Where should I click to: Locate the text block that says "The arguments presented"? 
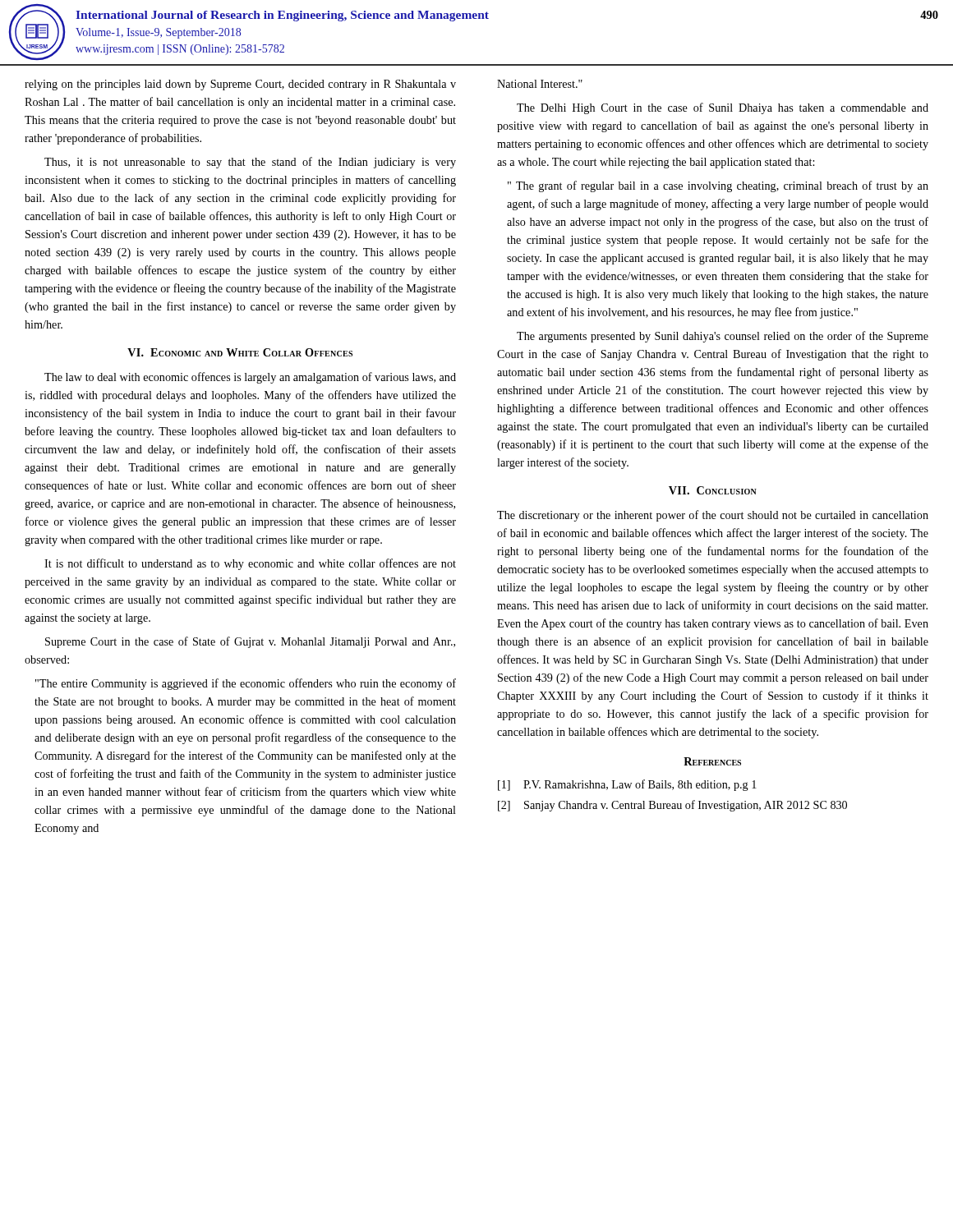[x=713, y=399]
